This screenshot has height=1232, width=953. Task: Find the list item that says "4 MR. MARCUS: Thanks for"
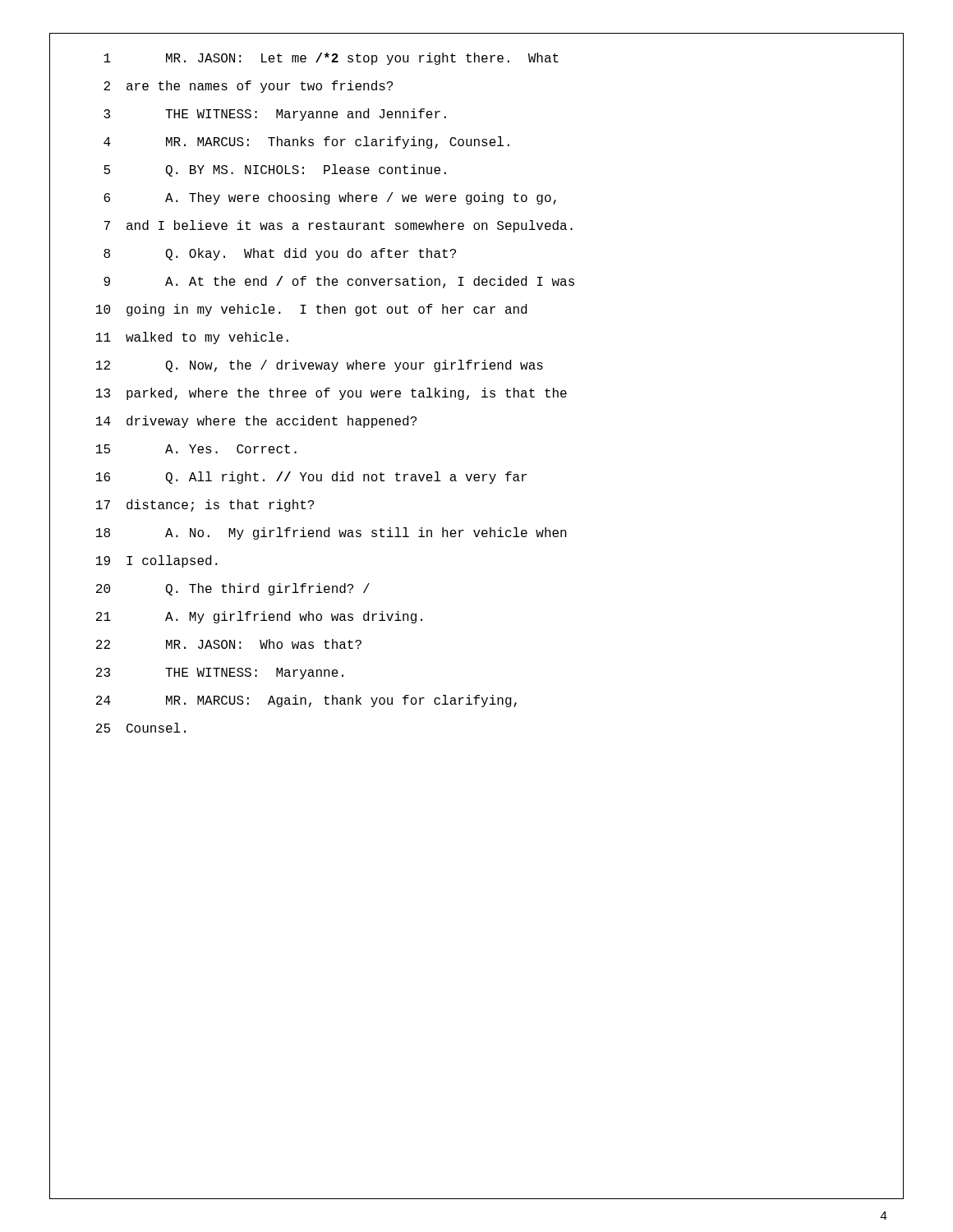coord(476,143)
